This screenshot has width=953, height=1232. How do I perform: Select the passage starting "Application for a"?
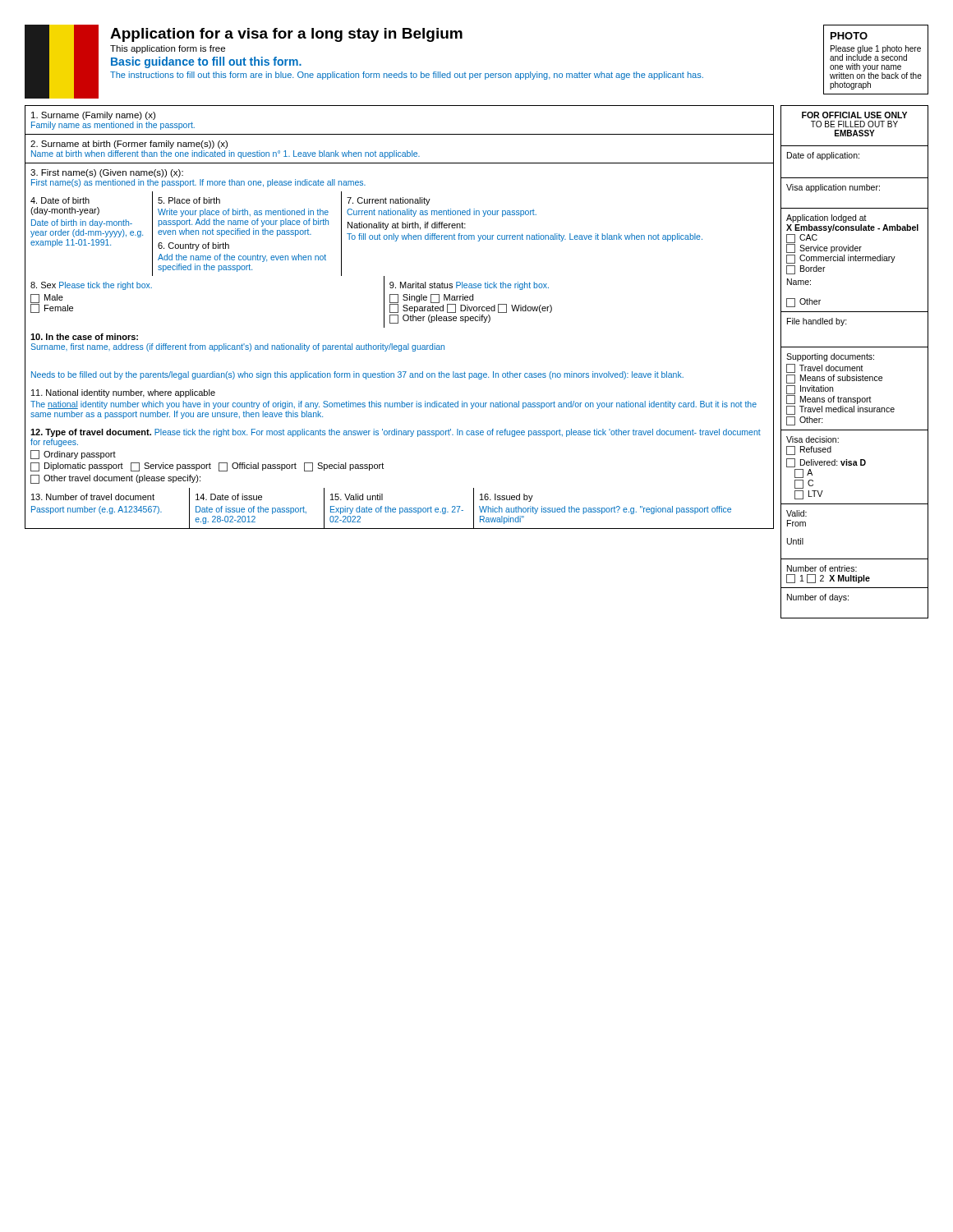coord(286,35)
